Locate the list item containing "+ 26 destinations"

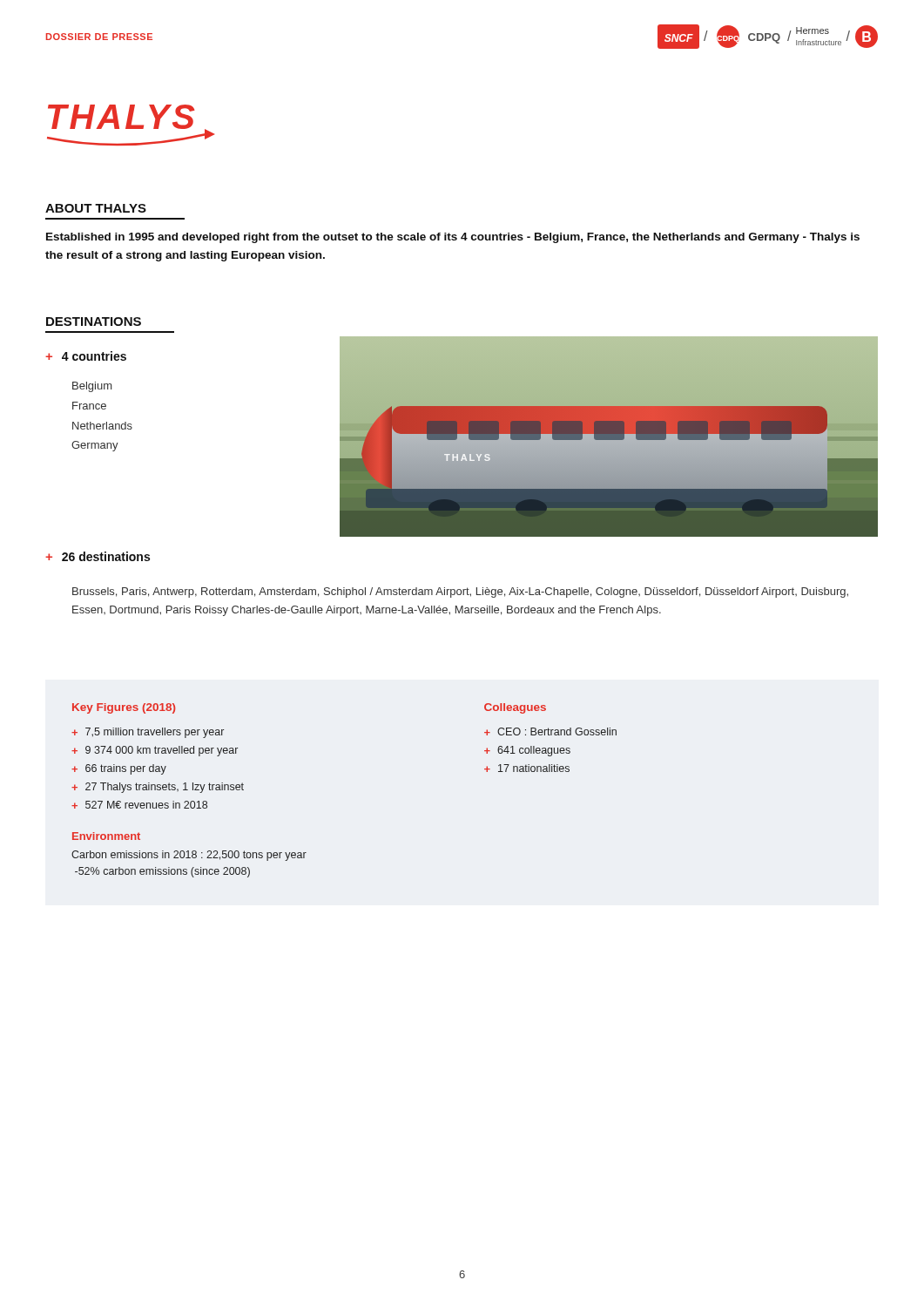pyautogui.click(x=98, y=556)
